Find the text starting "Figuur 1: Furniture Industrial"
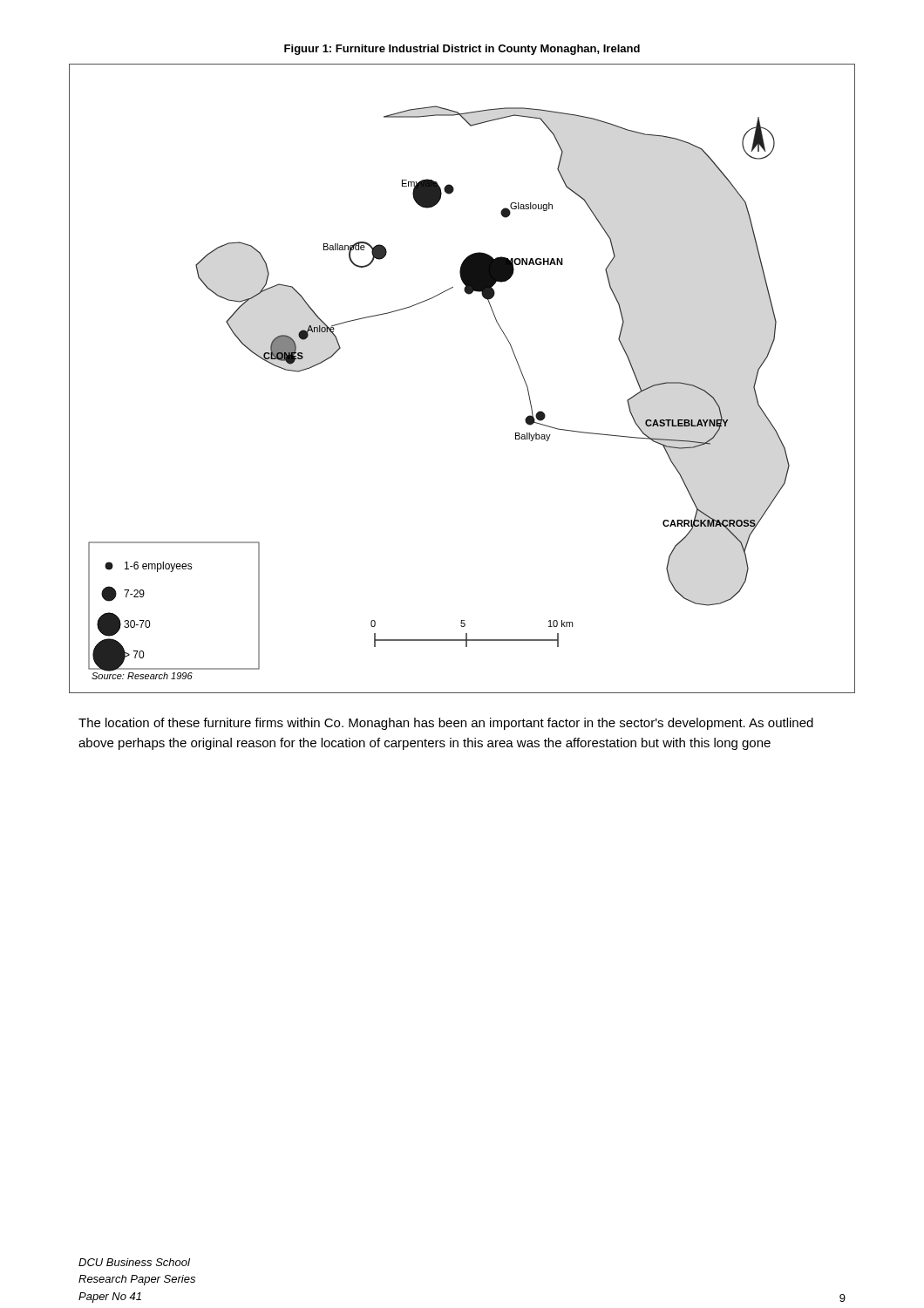Image resolution: width=924 pixels, height=1308 pixels. 462,48
